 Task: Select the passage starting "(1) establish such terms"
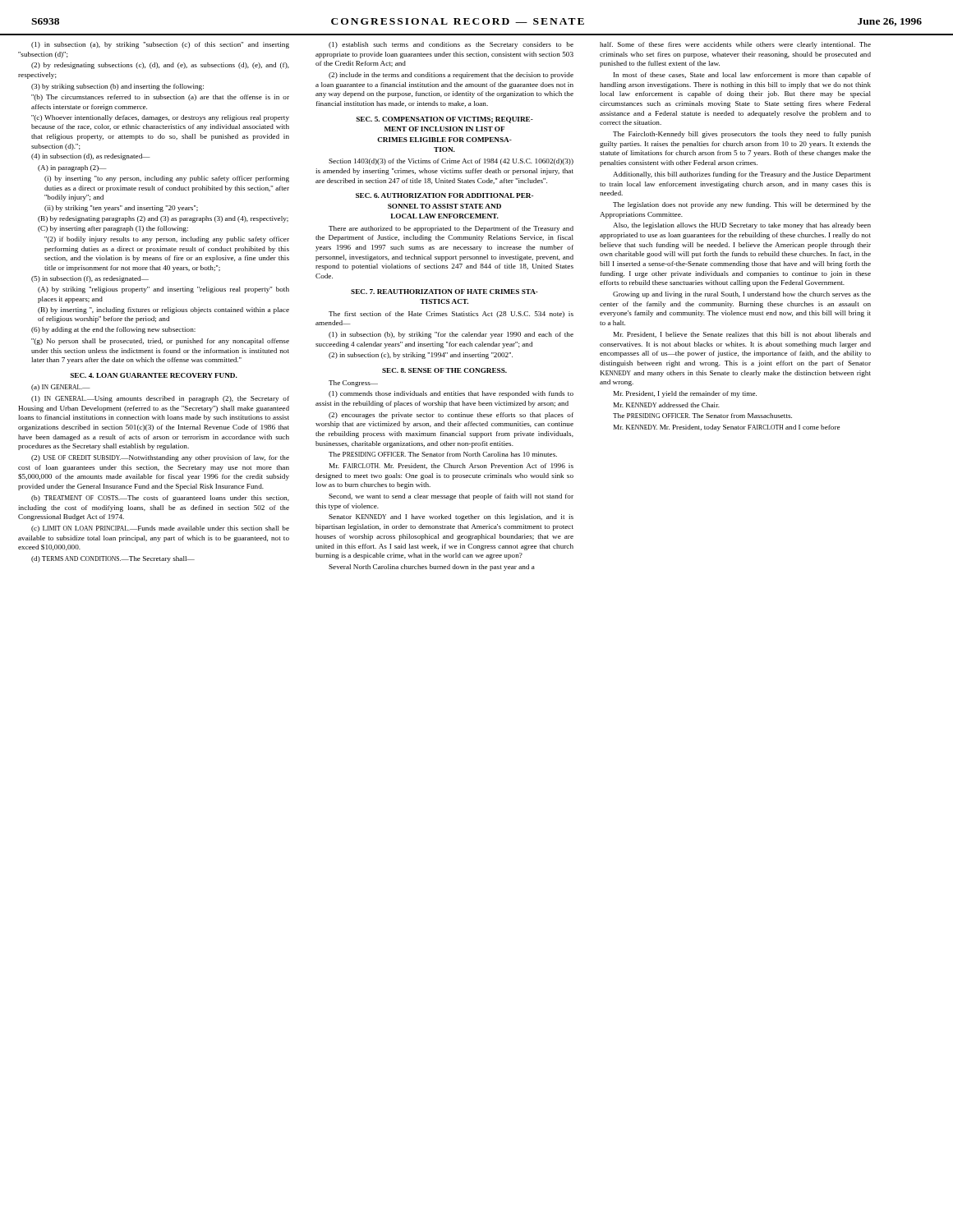(444, 75)
